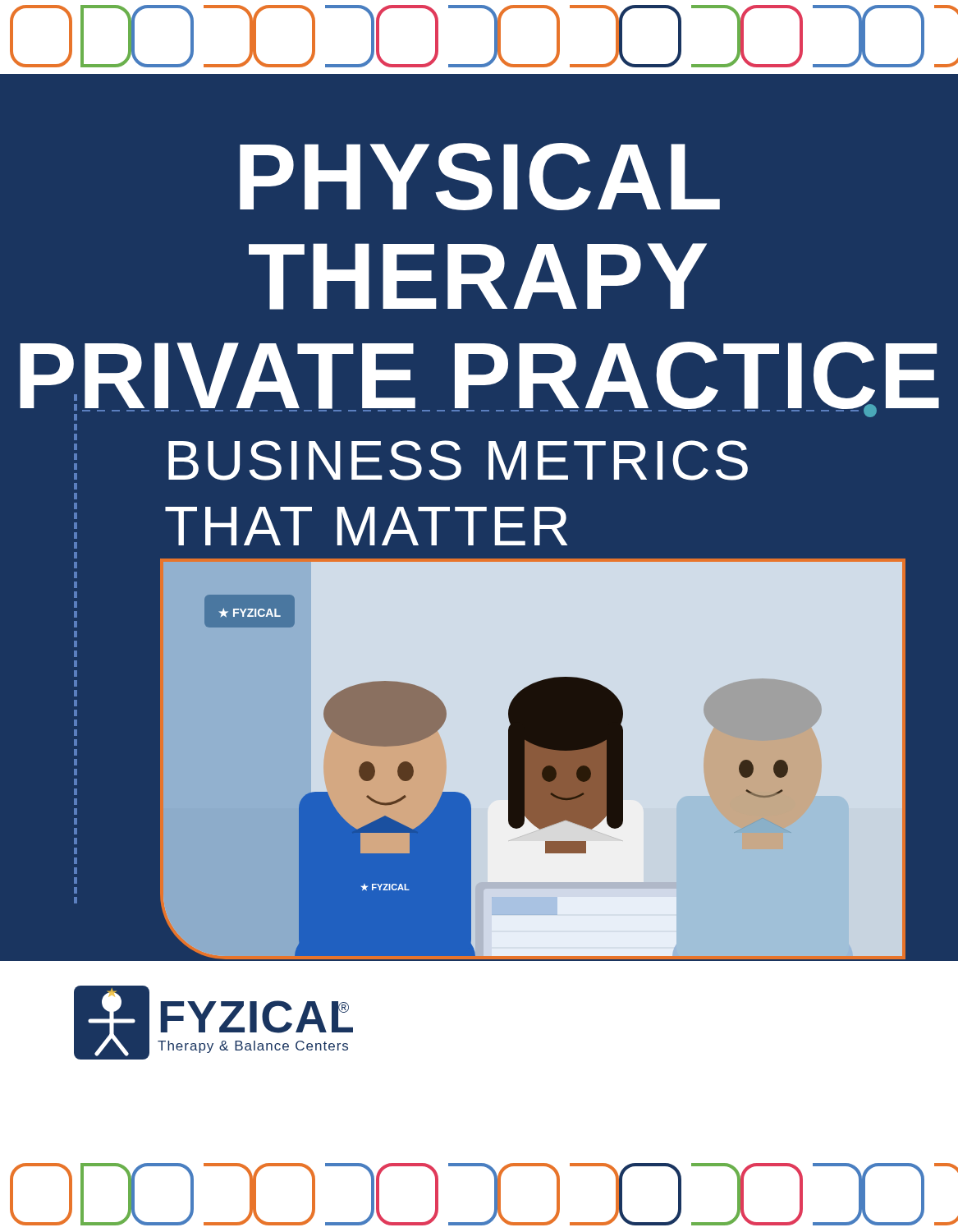Find the photo
The width and height of the screenshot is (958, 1232).
point(533,759)
